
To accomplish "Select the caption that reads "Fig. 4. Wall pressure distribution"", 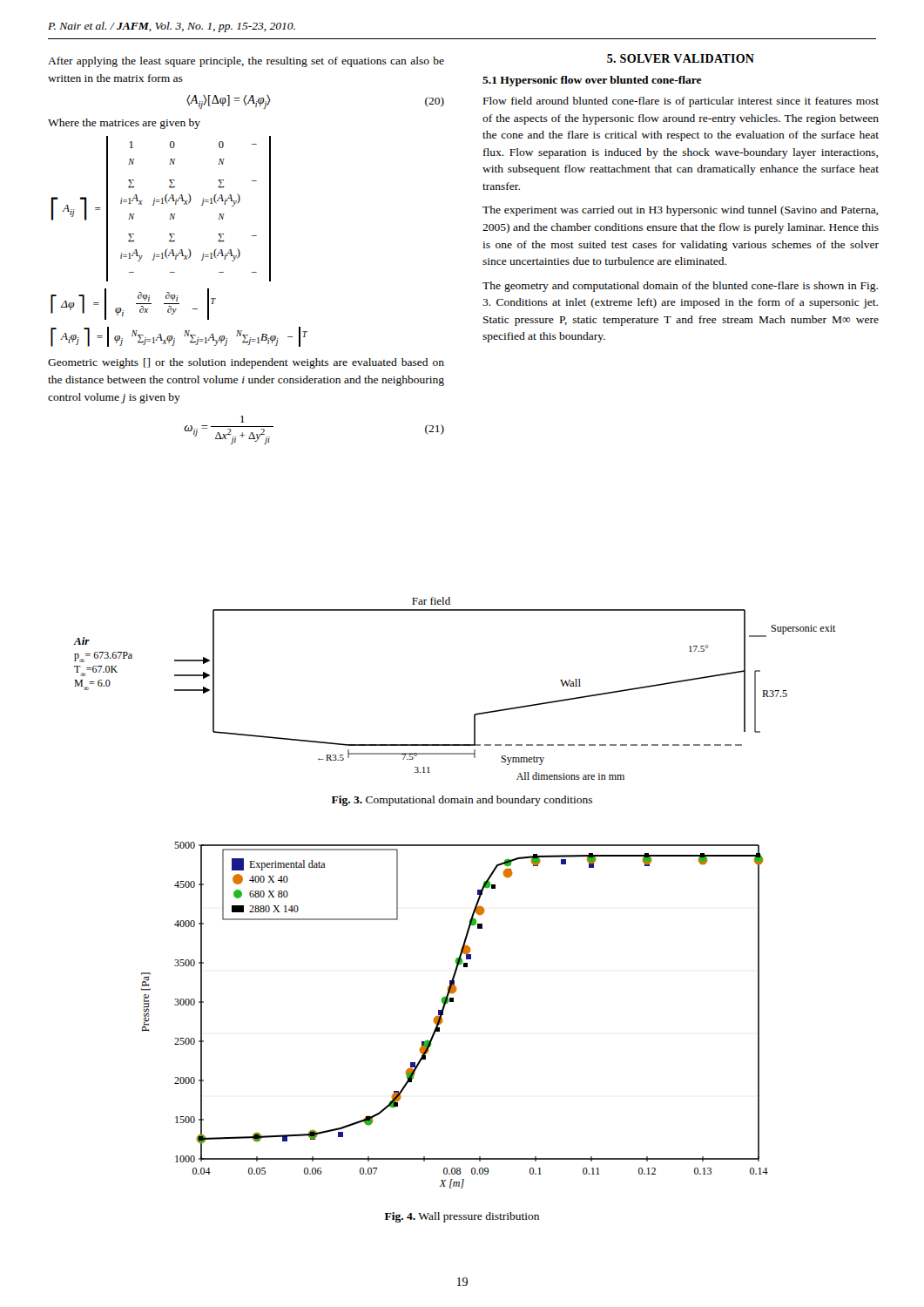I will pos(462,1216).
